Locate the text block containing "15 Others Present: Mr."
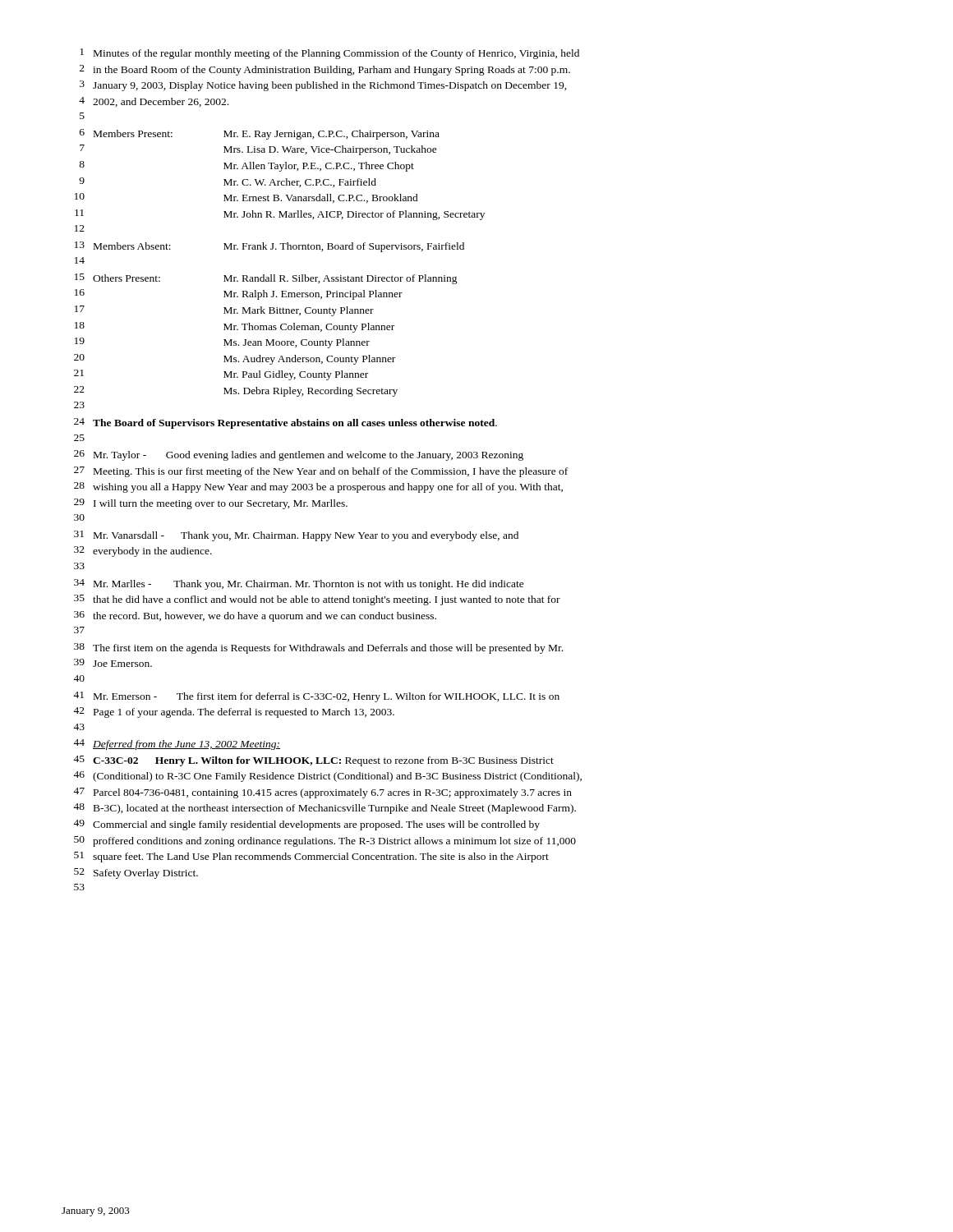 coord(266,279)
